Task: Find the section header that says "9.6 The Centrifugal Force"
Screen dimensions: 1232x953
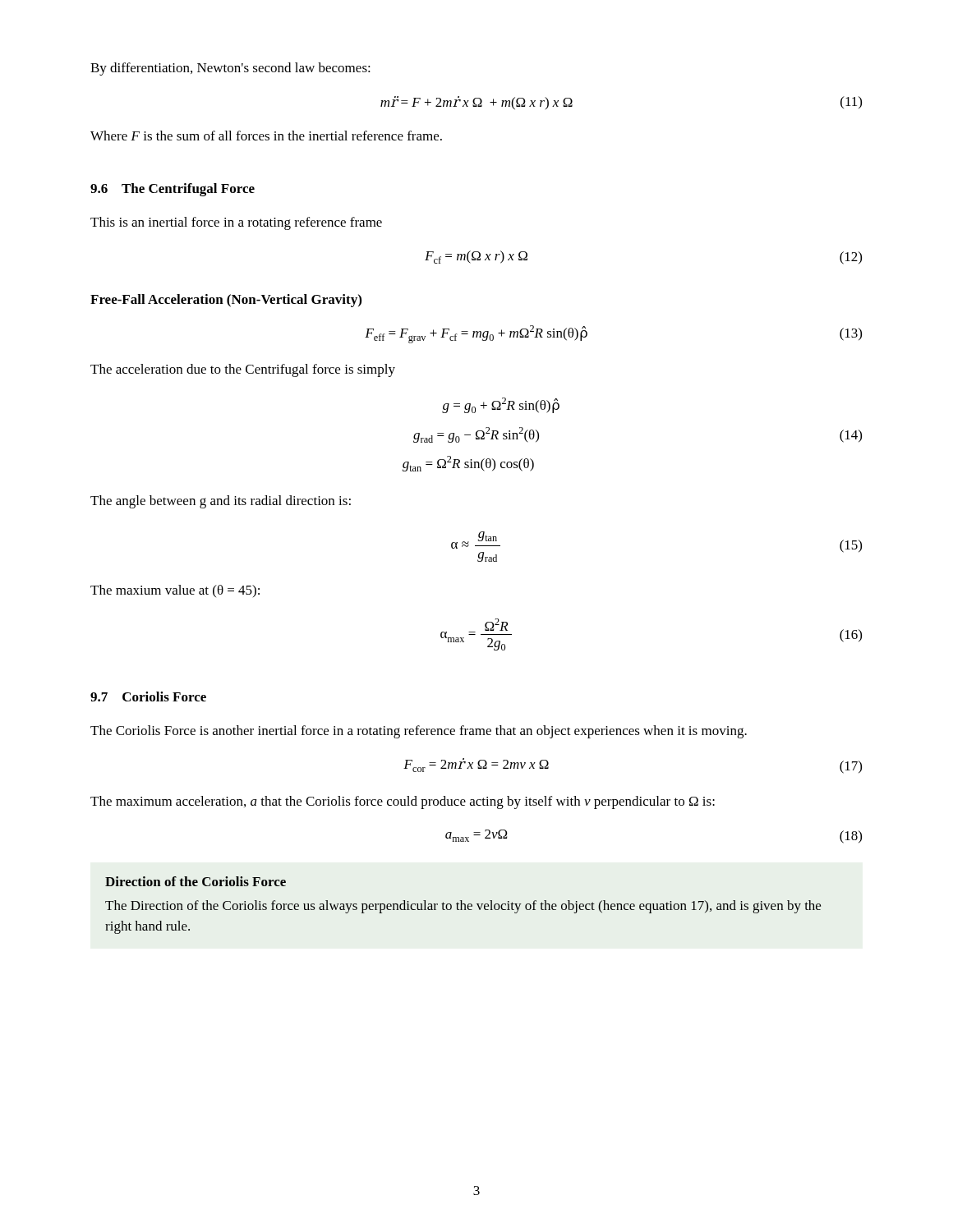Action: 173,188
